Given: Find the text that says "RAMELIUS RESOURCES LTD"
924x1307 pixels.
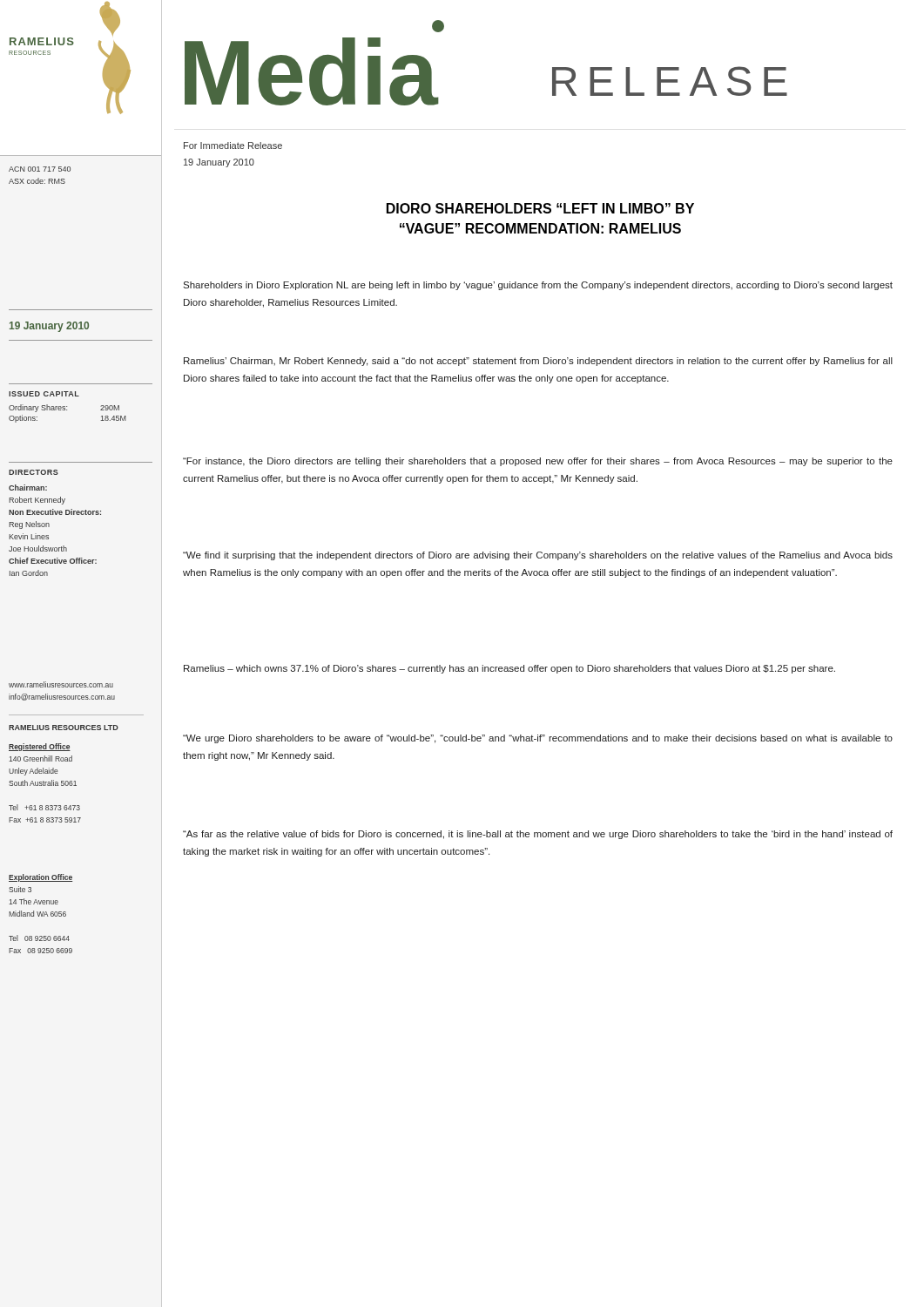Looking at the screenshot, I should 63,728.
